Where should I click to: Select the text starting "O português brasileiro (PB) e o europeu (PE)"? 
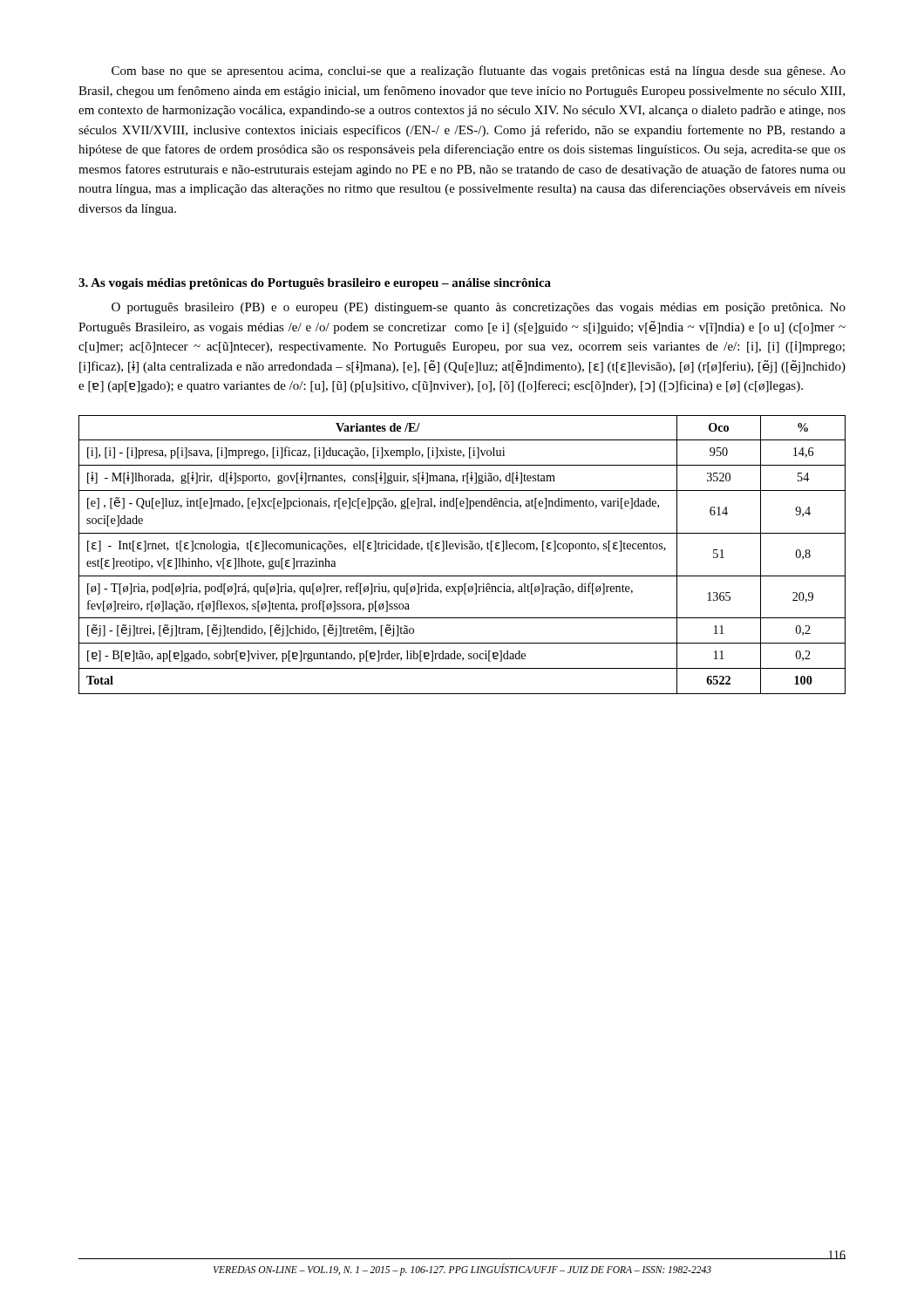pyautogui.click(x=462, y=346)
